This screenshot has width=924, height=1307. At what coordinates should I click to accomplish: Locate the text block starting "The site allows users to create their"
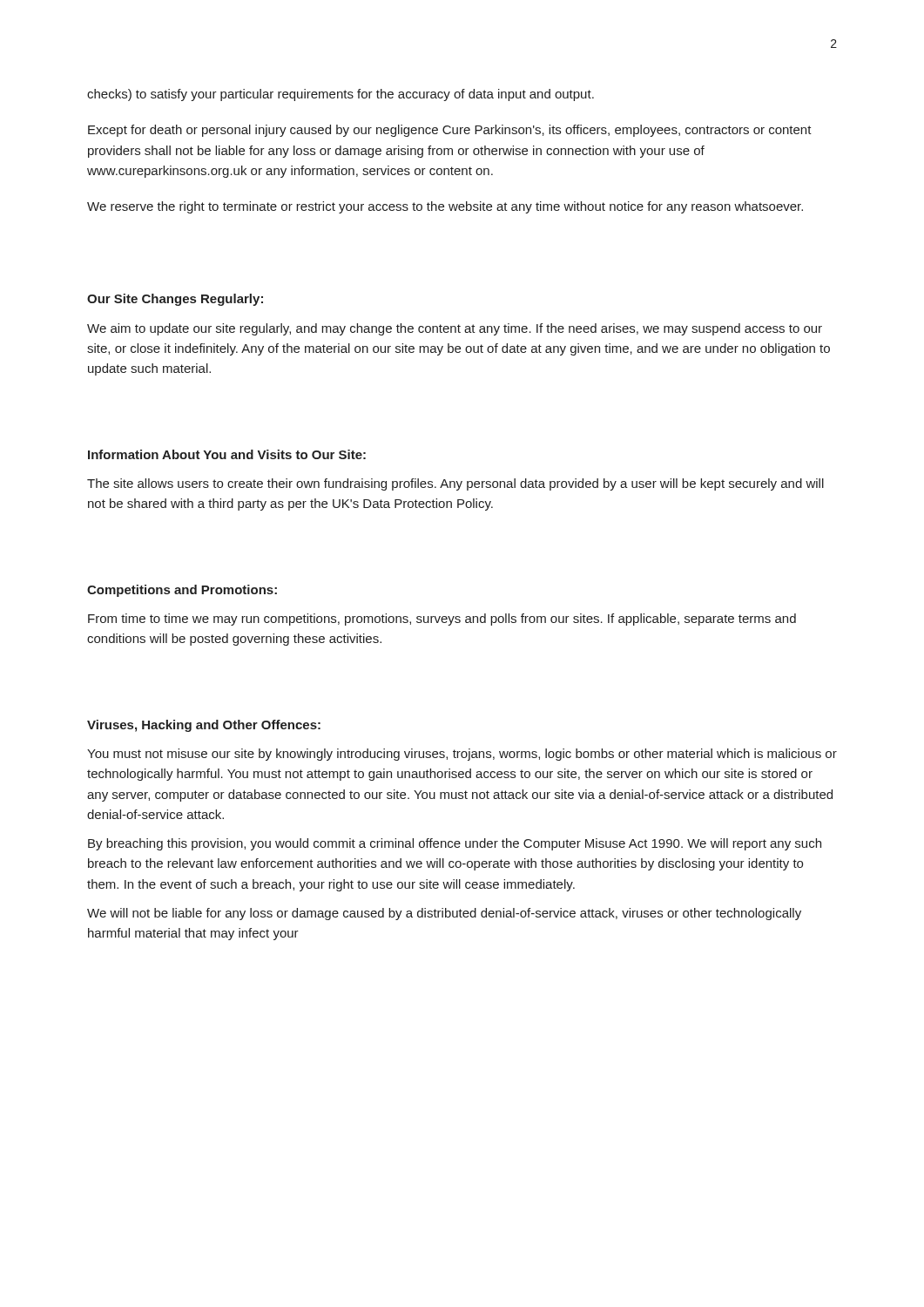click(456, 493)
